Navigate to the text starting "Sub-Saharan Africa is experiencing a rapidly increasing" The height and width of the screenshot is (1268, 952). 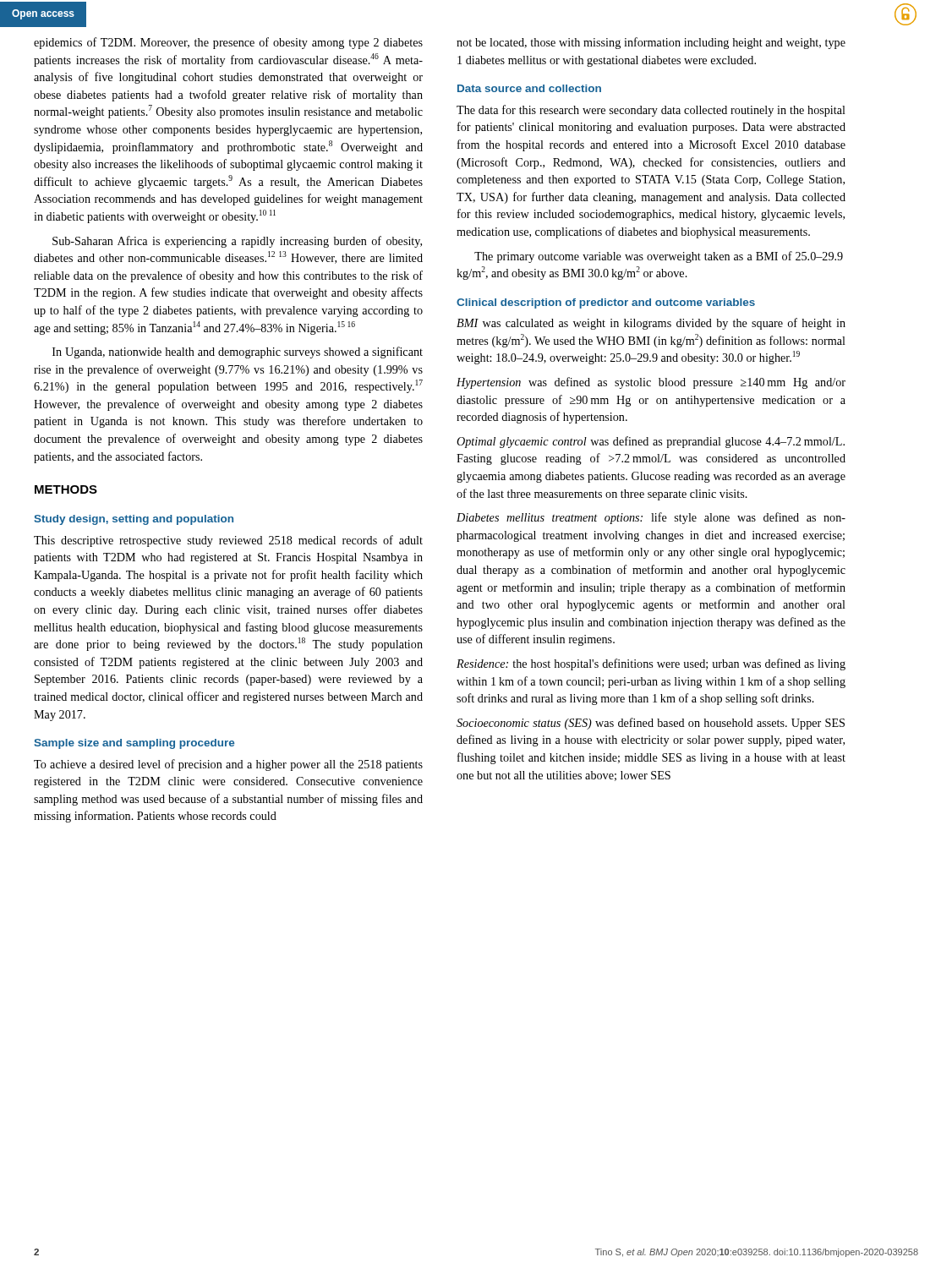coord(228,284)
